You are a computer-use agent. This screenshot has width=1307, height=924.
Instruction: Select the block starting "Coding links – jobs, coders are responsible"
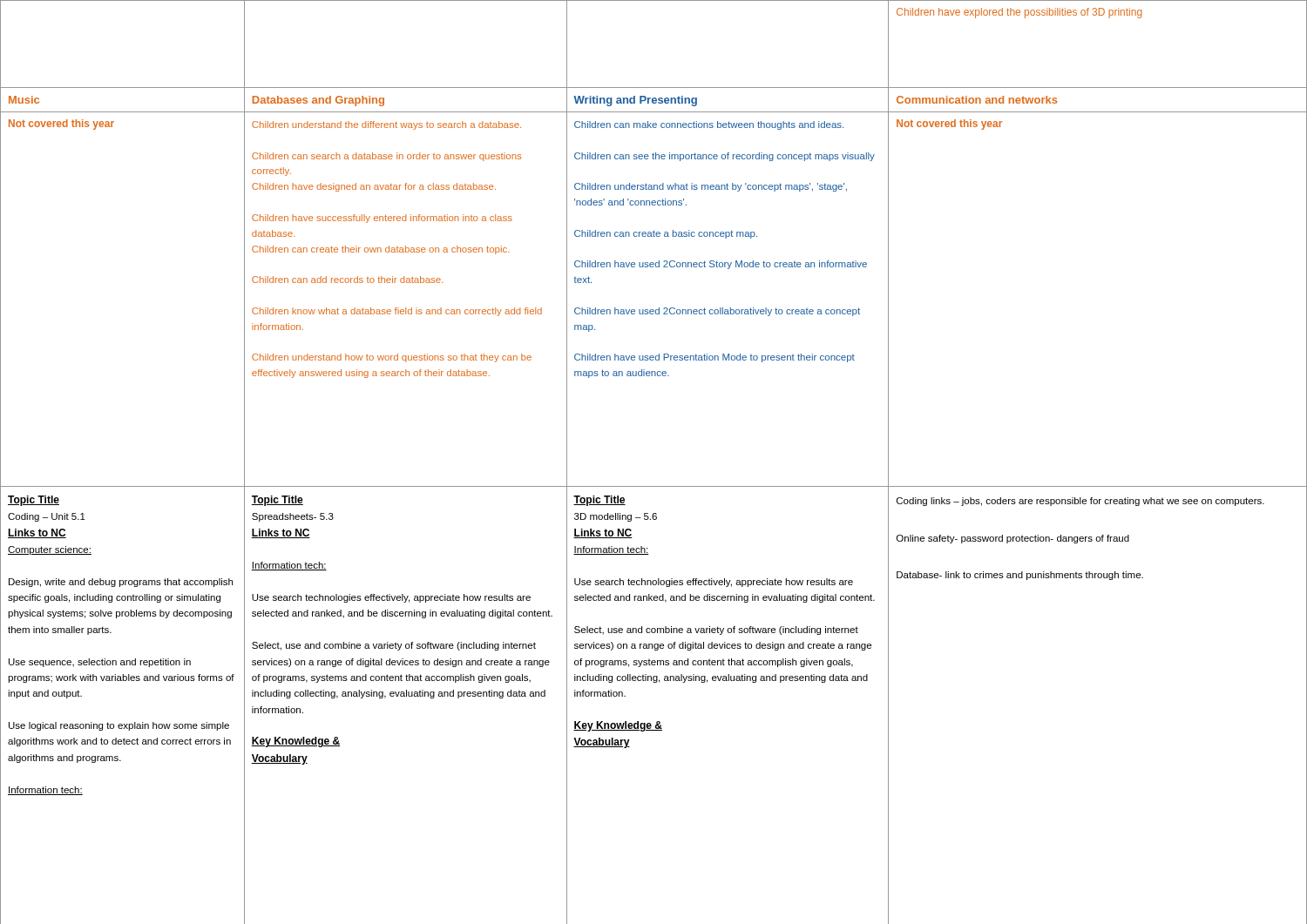click(1080, 538)
